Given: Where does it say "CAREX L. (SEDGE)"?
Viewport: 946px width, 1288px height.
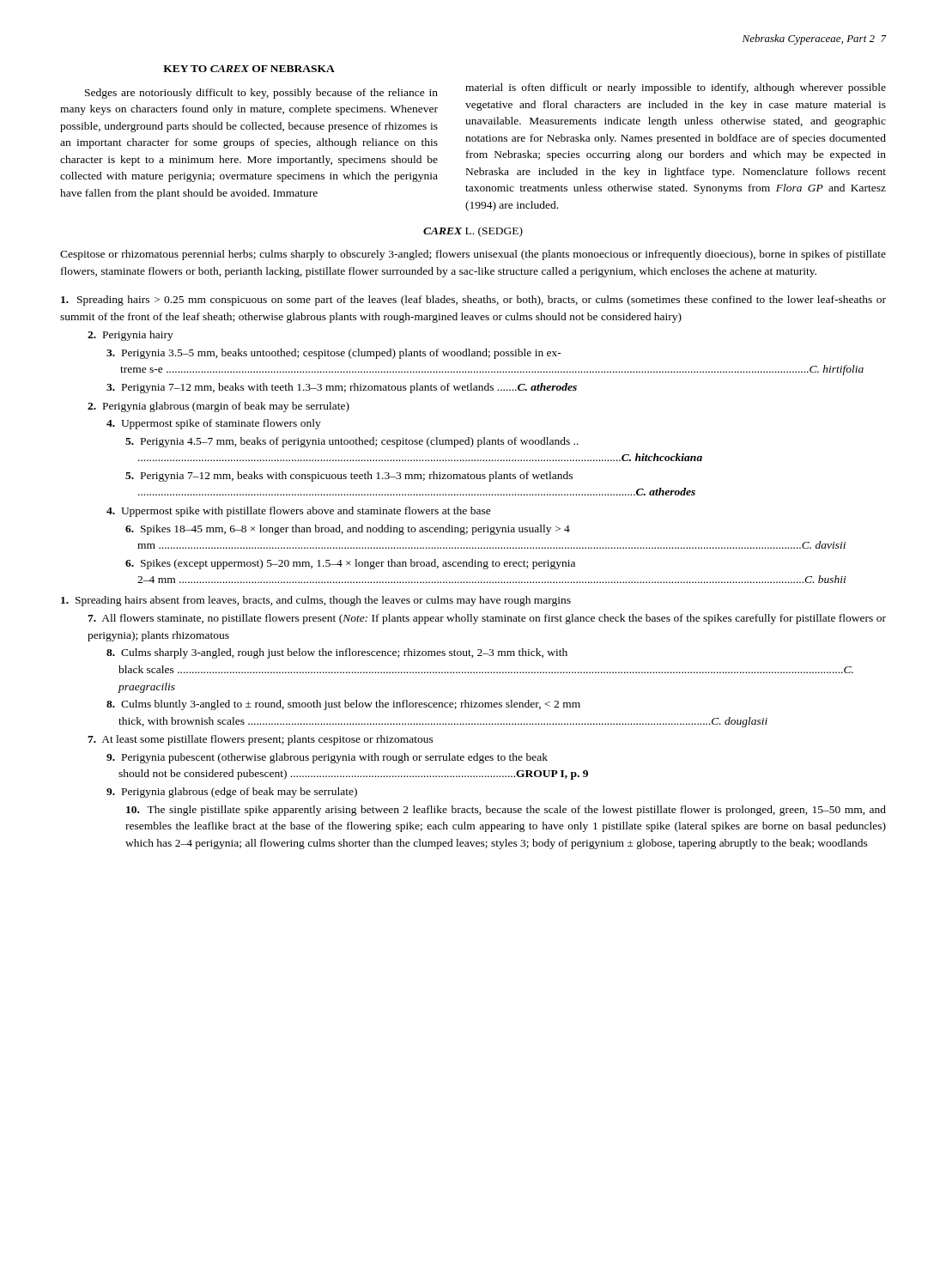Looking at the screenshot, I should pyautogui.click(x=473, y=230).
